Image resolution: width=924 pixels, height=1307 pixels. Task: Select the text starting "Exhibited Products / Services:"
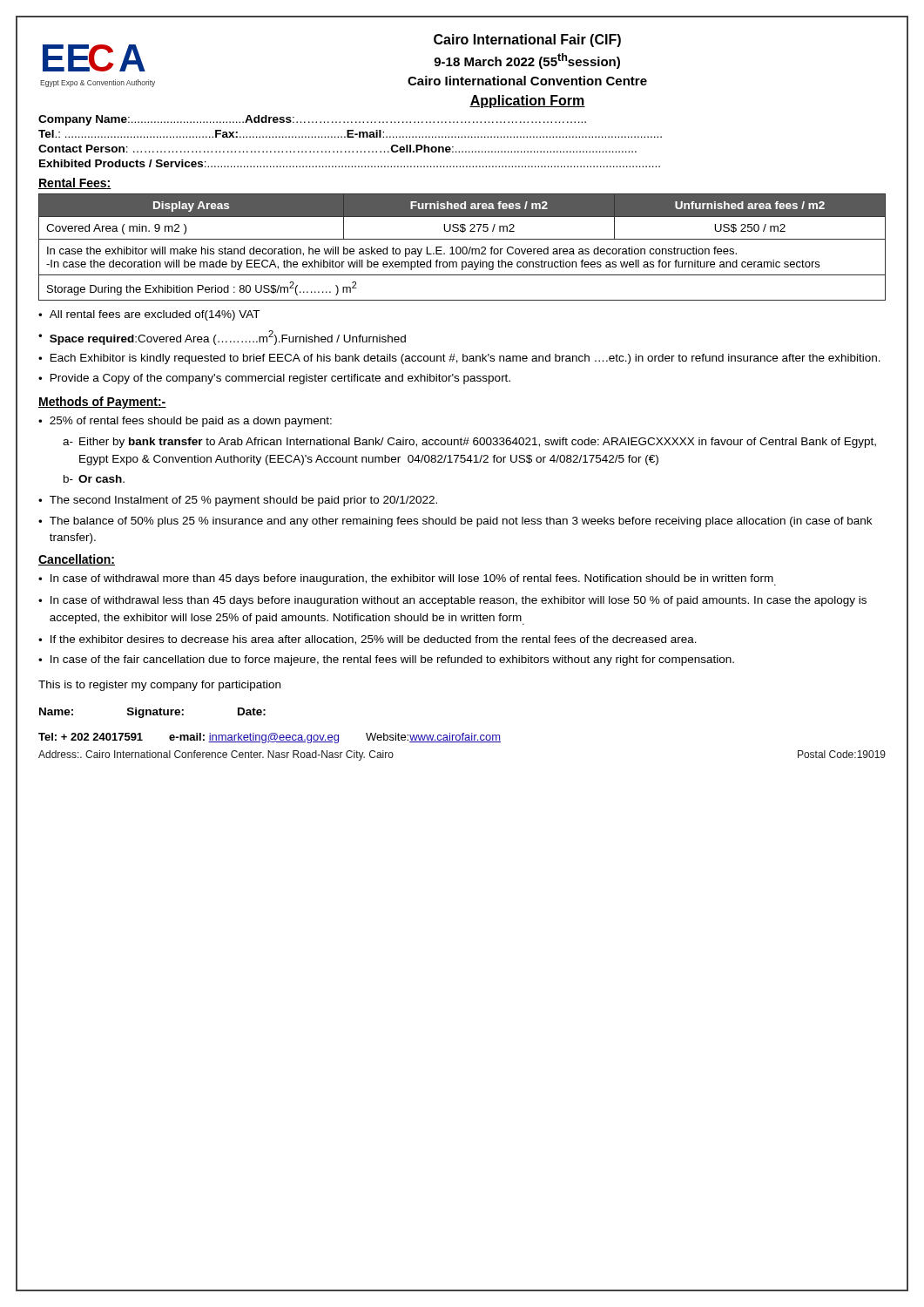pos(350,163)
